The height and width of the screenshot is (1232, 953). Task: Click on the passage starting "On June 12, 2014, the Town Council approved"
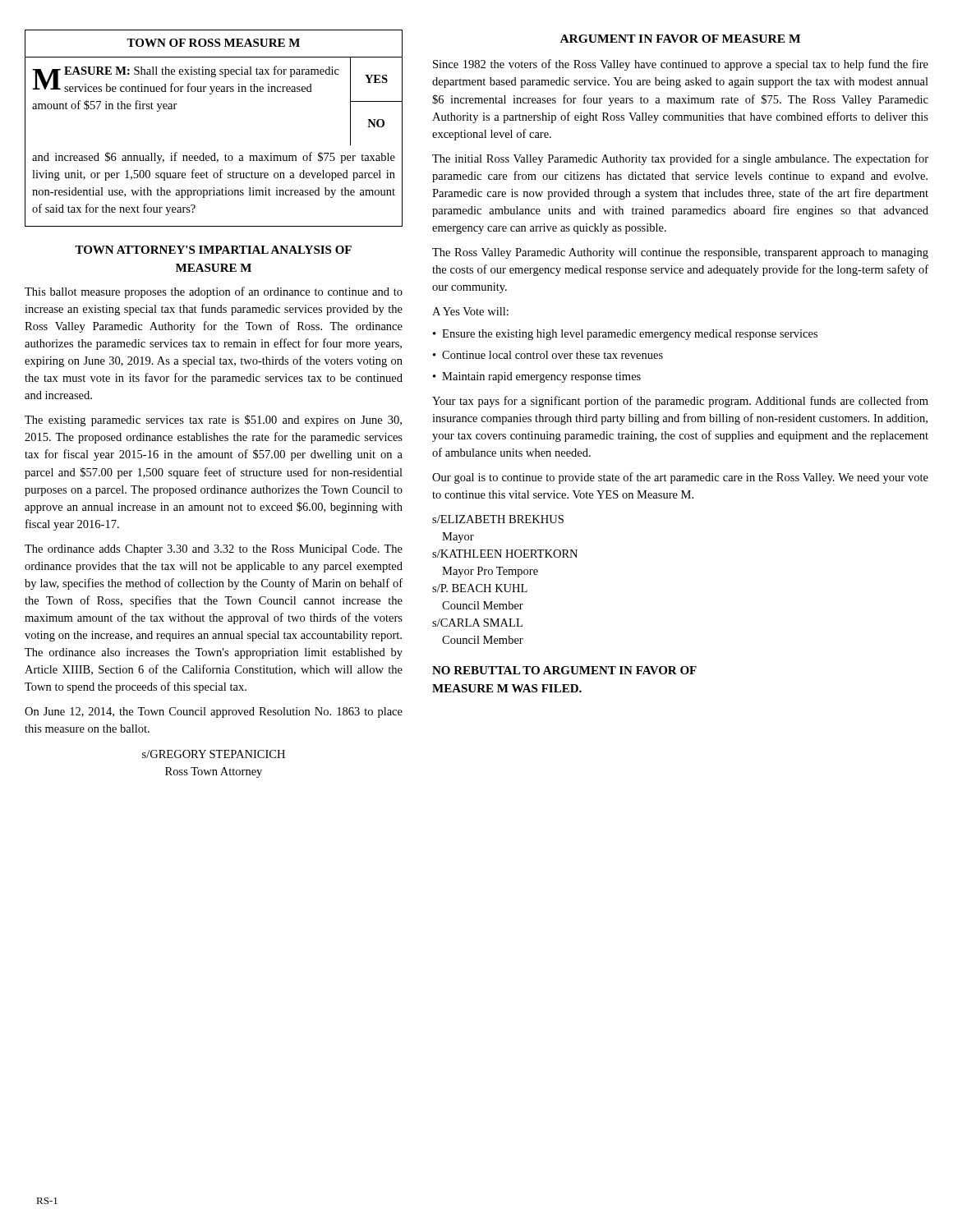click(214, 720)
